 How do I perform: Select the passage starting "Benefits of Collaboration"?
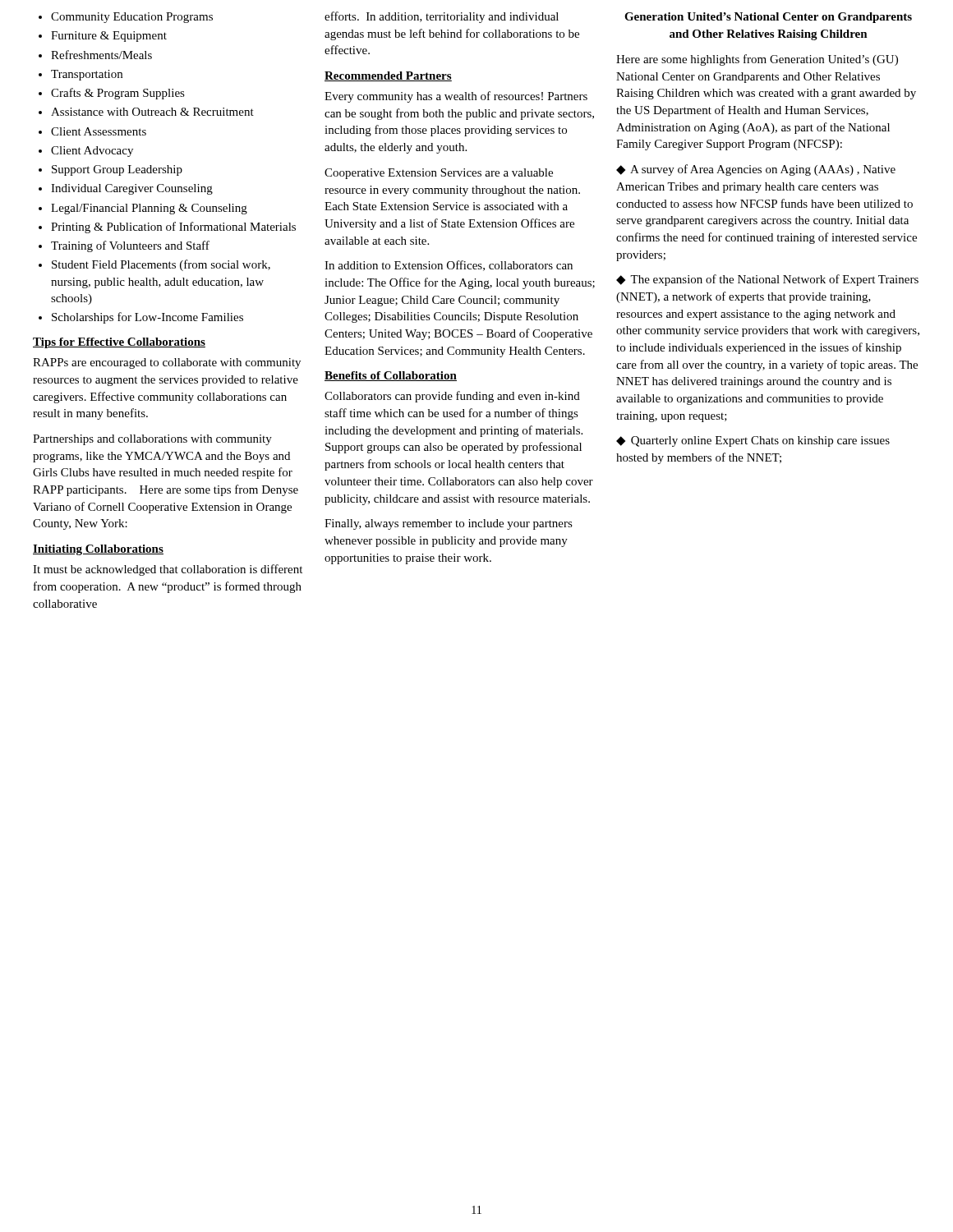[x=391, y=376]
